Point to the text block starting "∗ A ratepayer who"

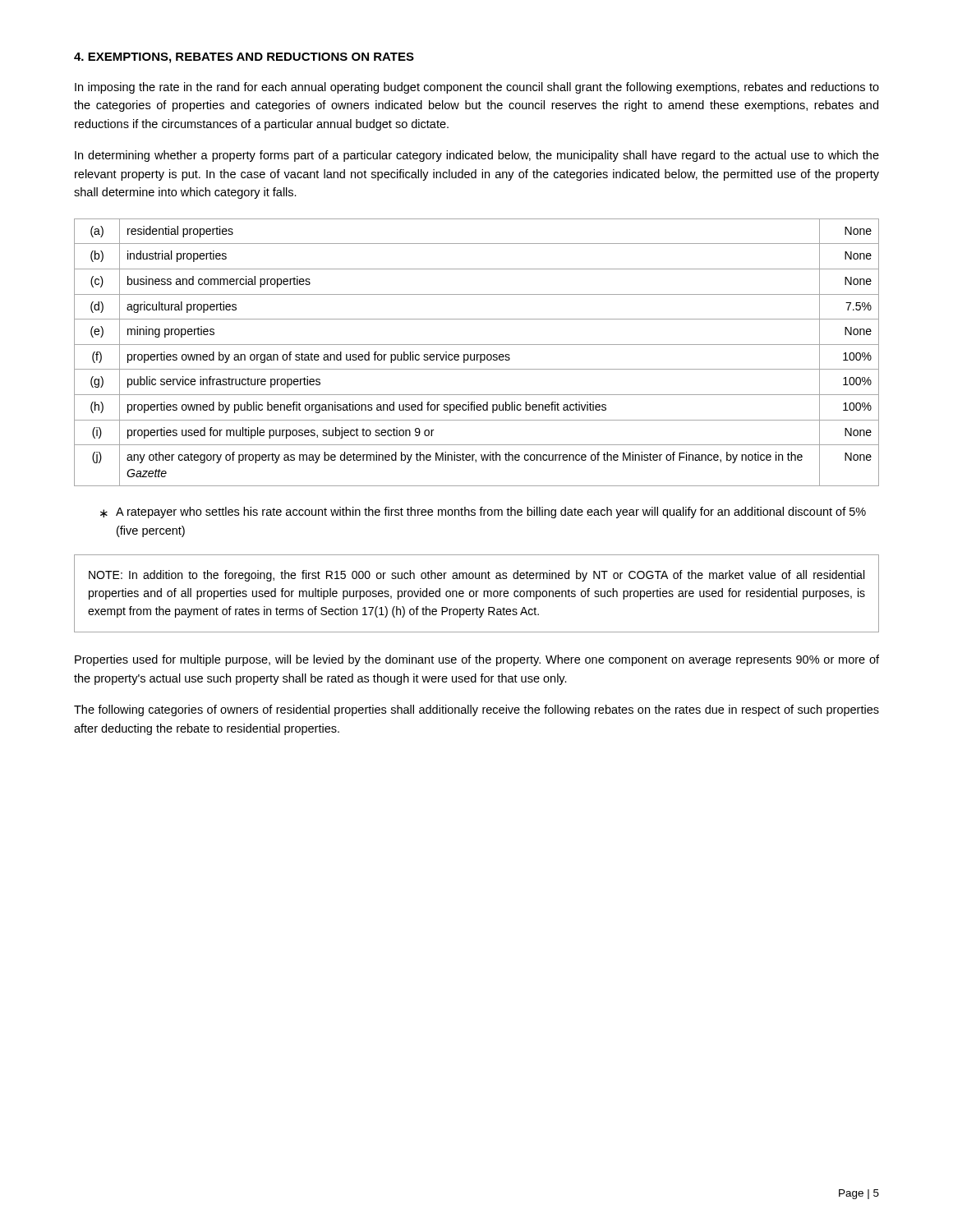pos(489,521)
